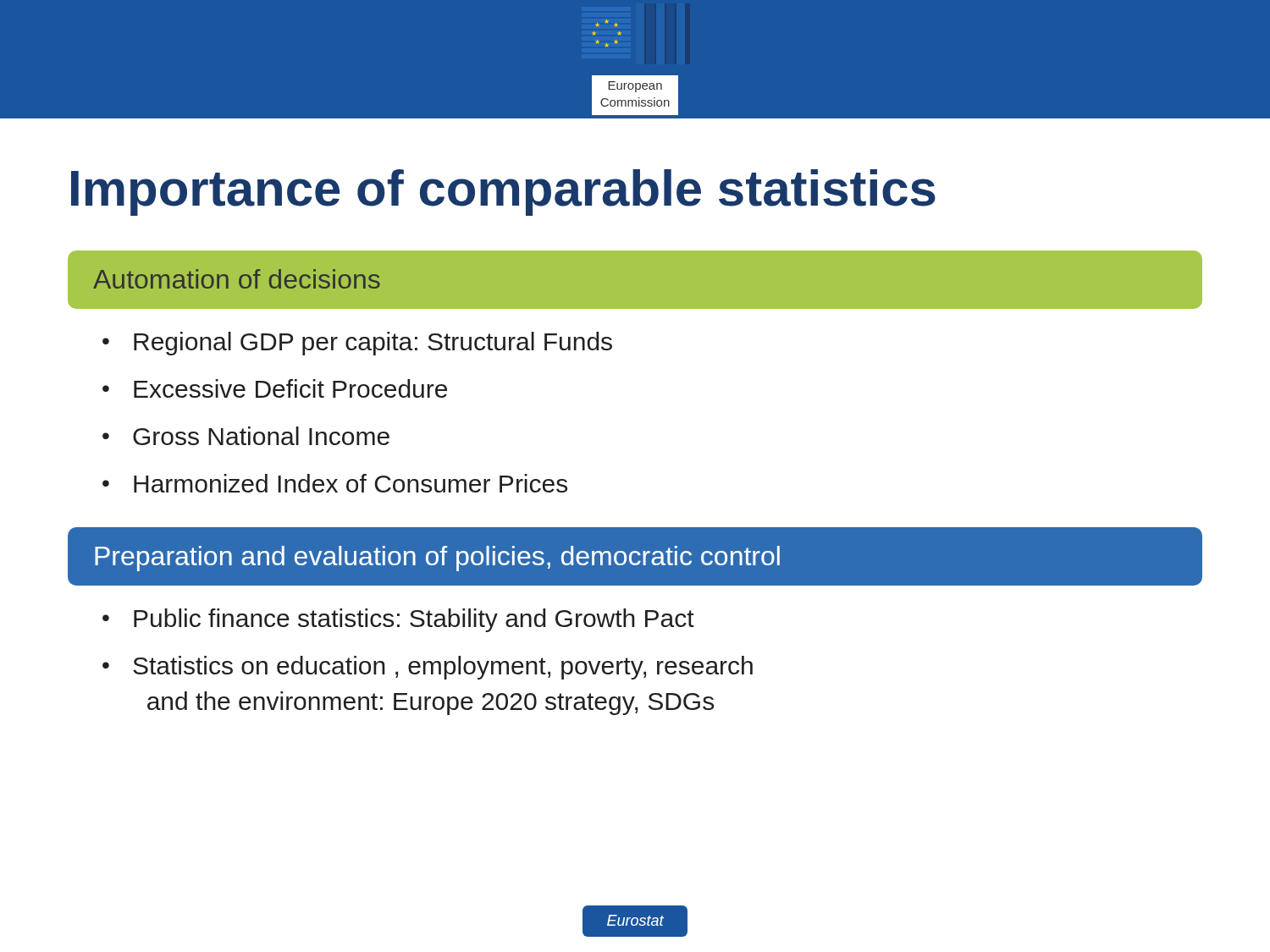
Task: Find the logo
Action: point(635,59)
